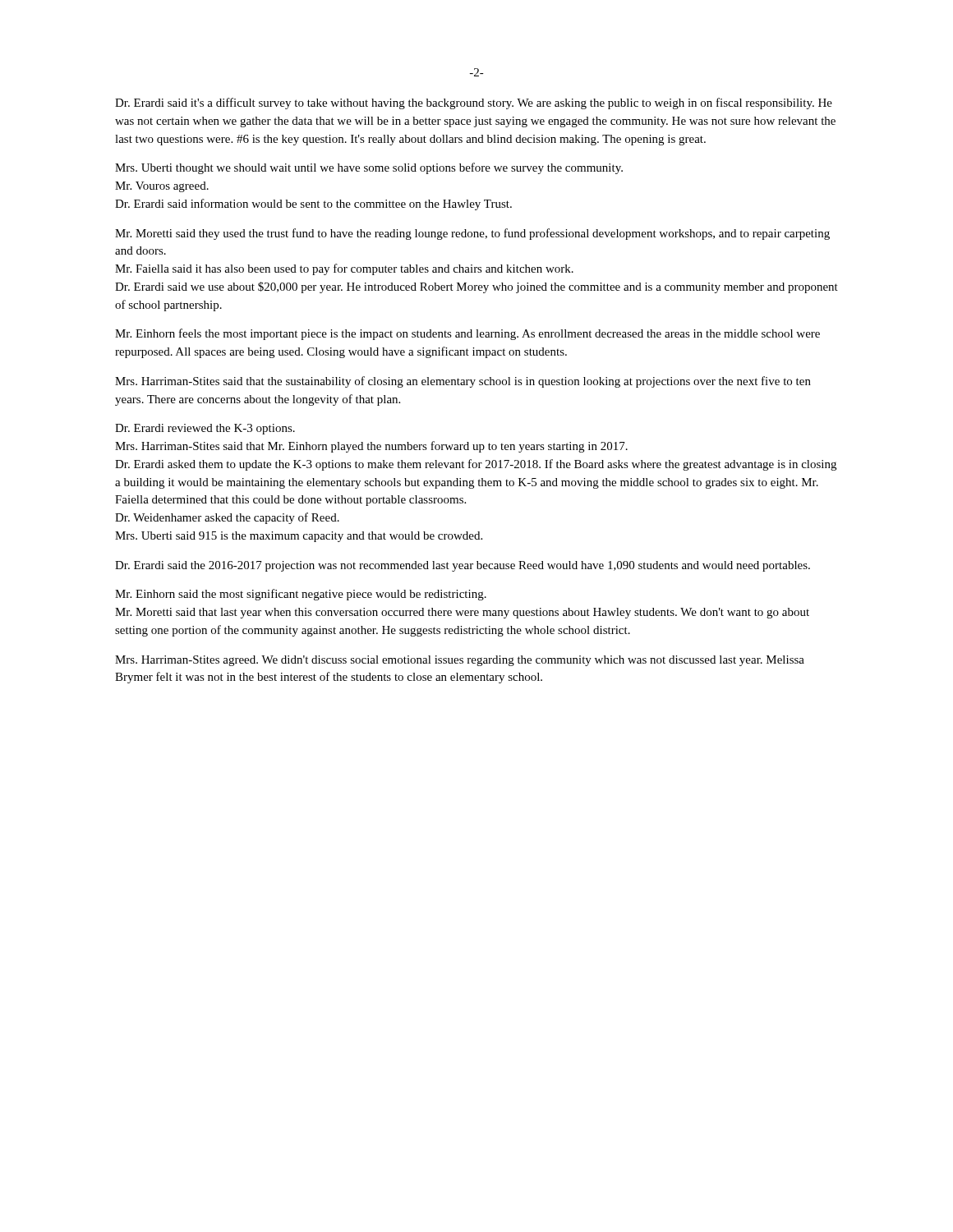The width and height of the screenshot is (953, 1232).
Task: Where is the passage that starts "Mr. Moretti said they"?
Action: (x=476, y=269)
